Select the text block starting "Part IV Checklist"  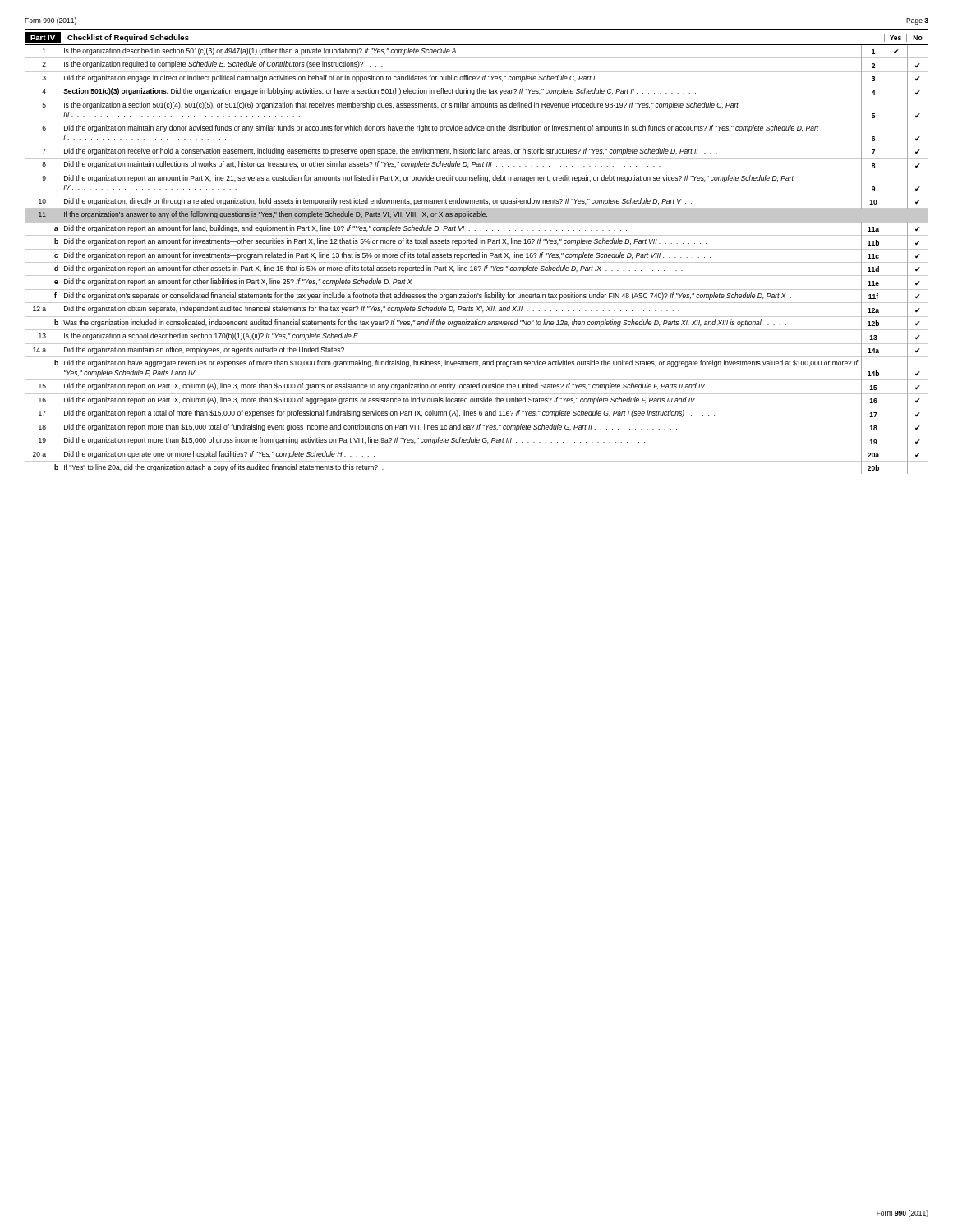click(476, 37)
